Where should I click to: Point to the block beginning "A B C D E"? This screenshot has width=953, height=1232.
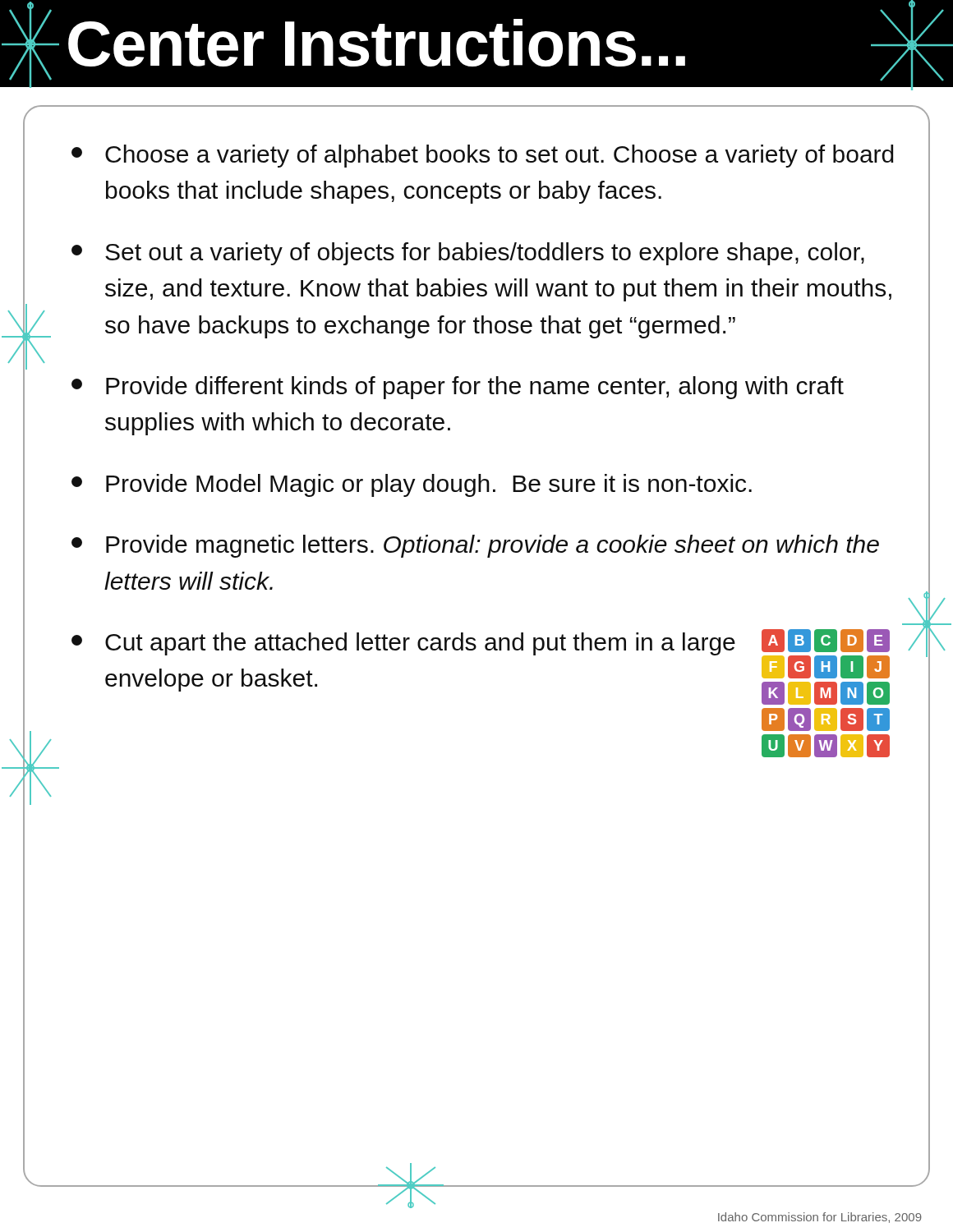coord(484,662)
